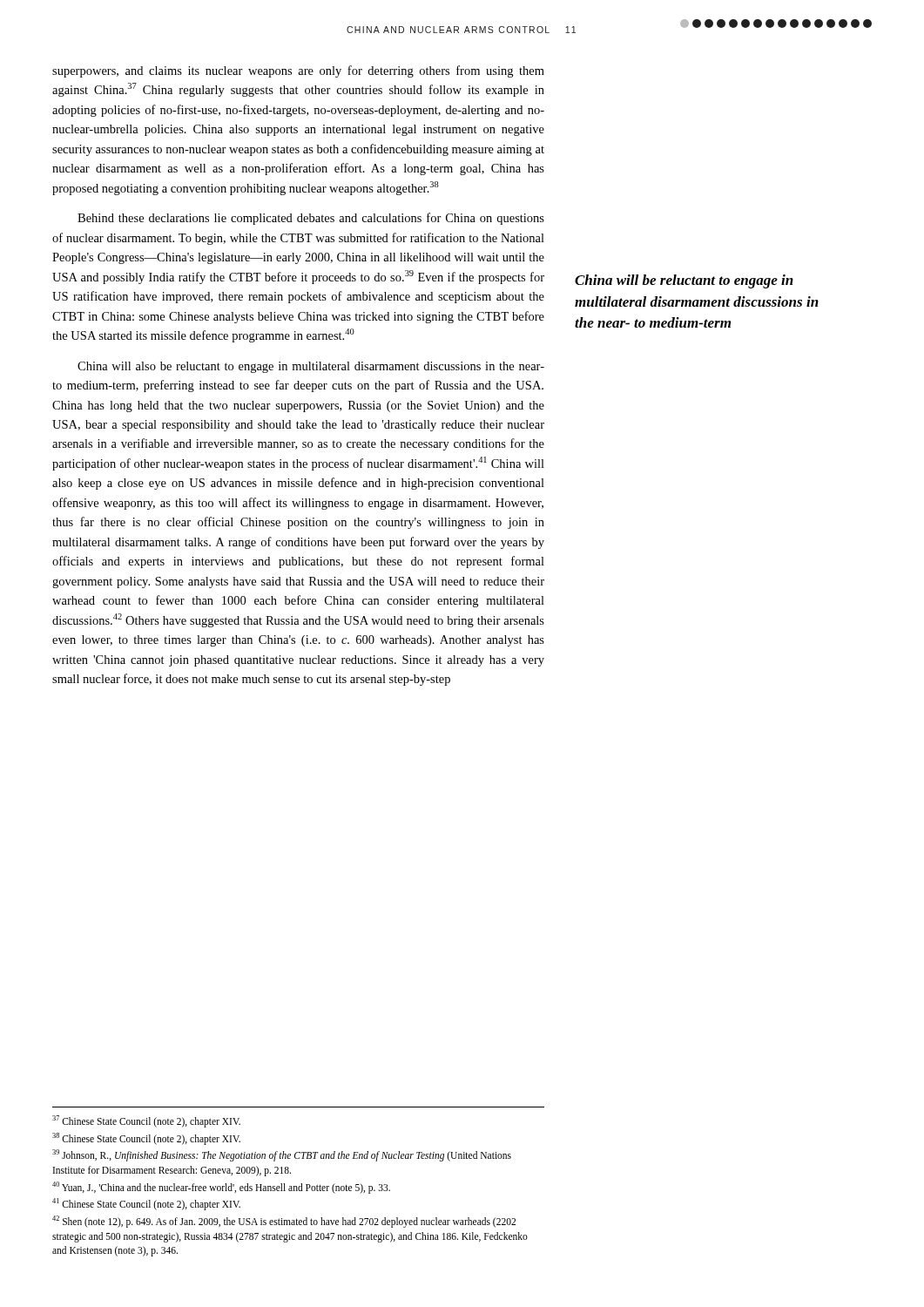Locate the block of text that opens with "China will also"
The width and height of the screenshot is (924, 1307).
tap(298, 522)
